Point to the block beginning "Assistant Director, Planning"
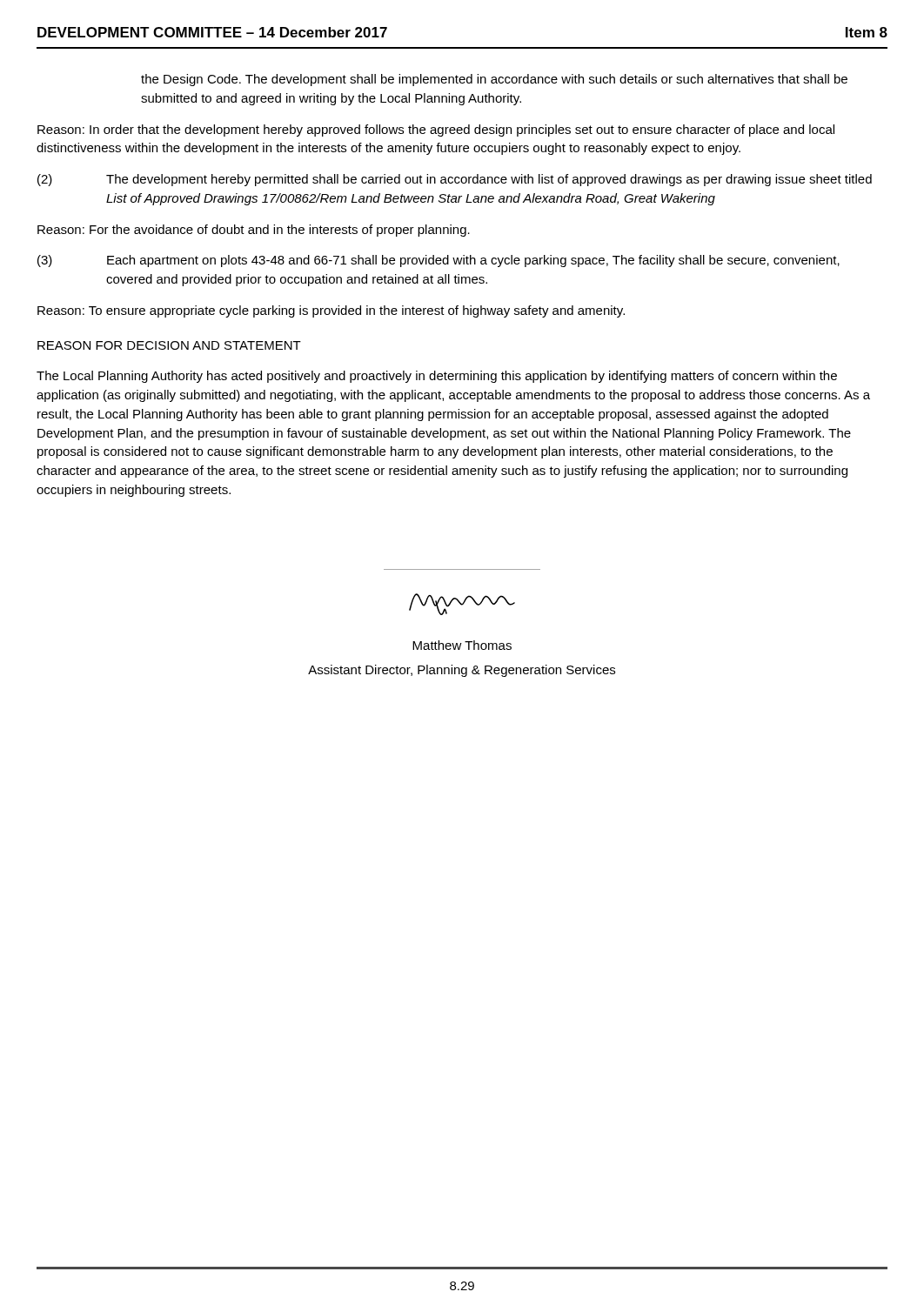924x1305 pixels. pyautogui.click(x=462, y=669)
